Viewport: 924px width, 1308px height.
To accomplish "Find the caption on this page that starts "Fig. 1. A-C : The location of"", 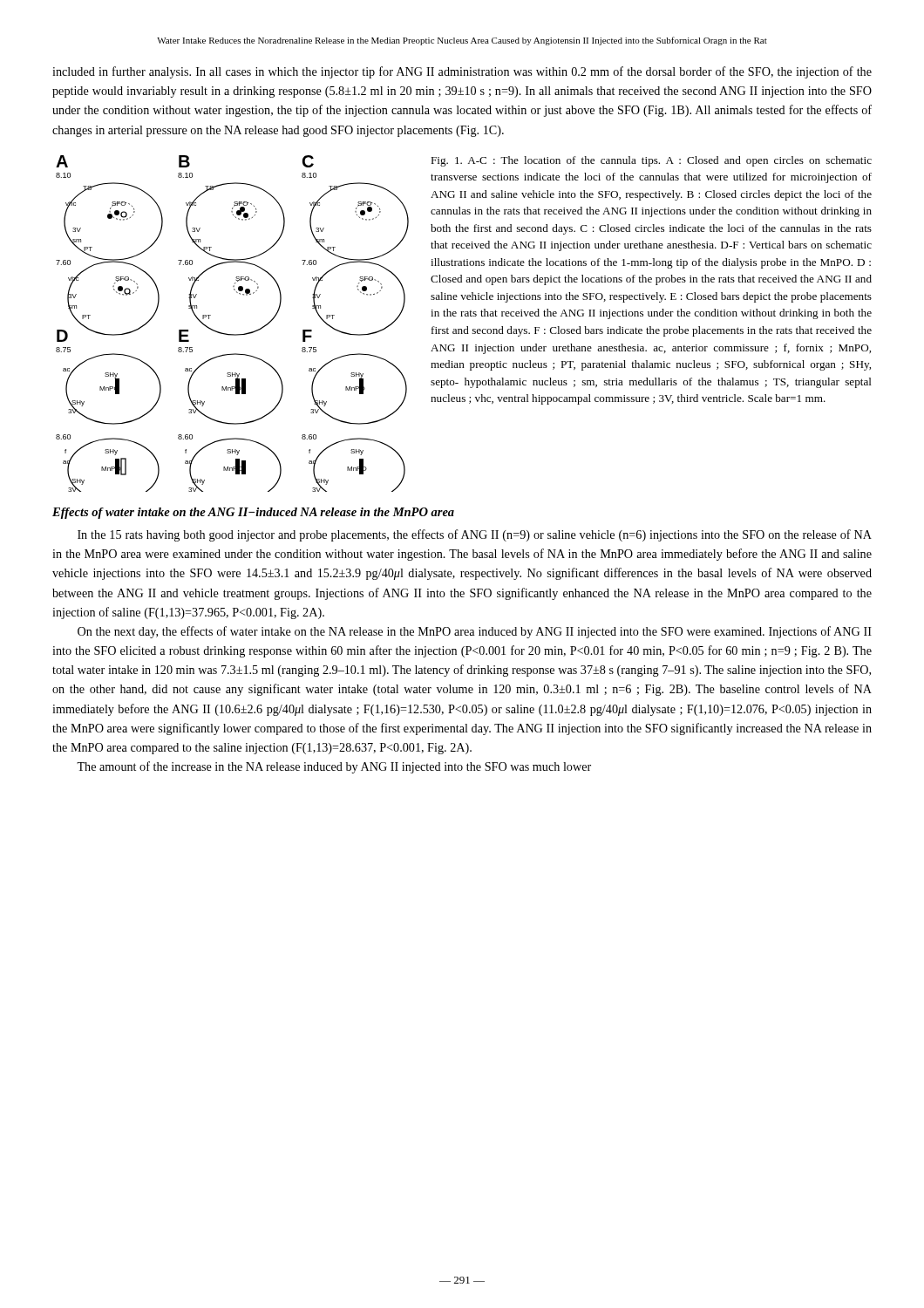I will coord(651,279).
